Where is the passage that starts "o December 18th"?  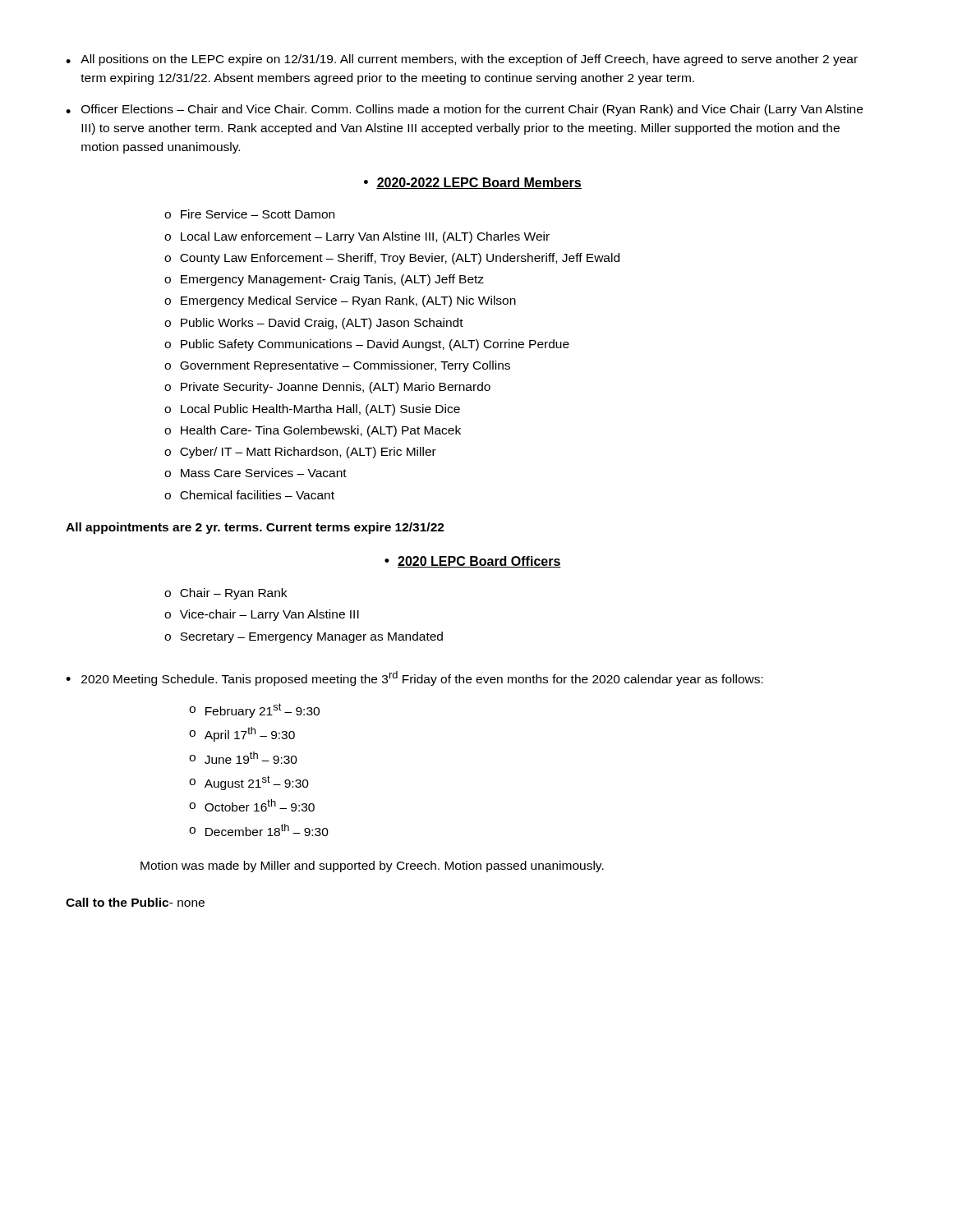[x=259, y=830]
